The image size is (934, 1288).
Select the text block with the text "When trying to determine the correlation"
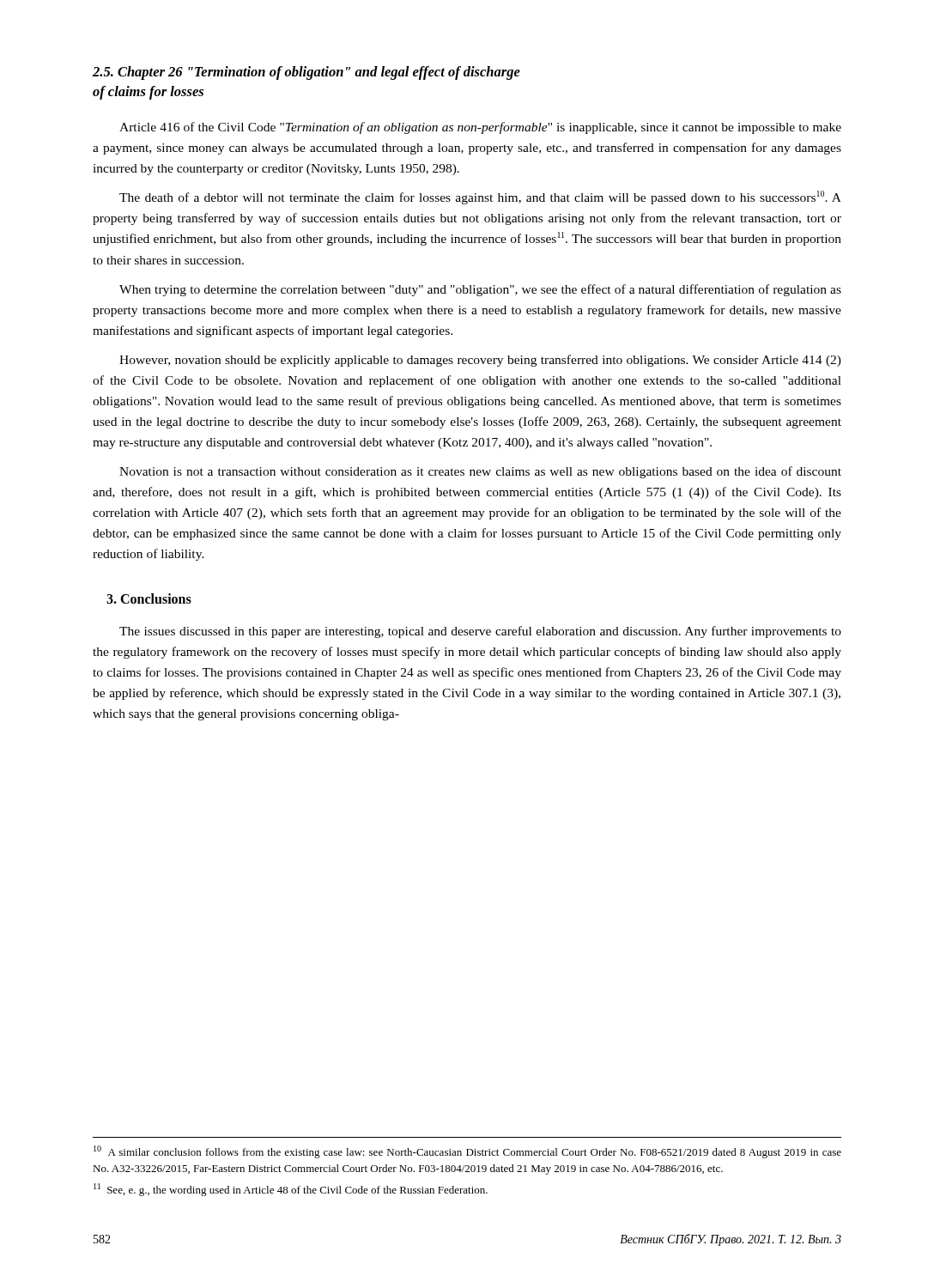click(x=467, y=309)
